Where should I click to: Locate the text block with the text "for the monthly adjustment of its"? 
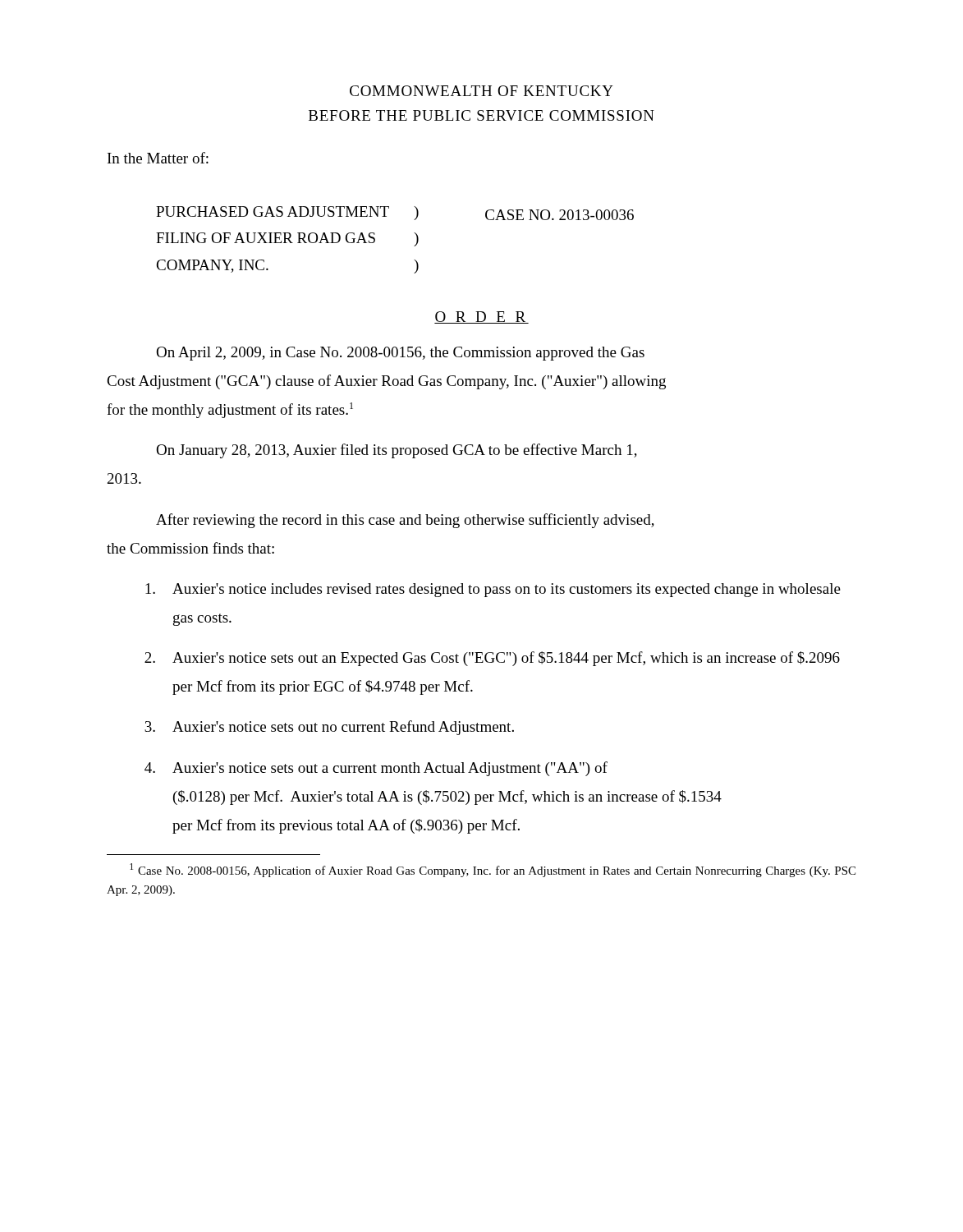click(230, 409)
